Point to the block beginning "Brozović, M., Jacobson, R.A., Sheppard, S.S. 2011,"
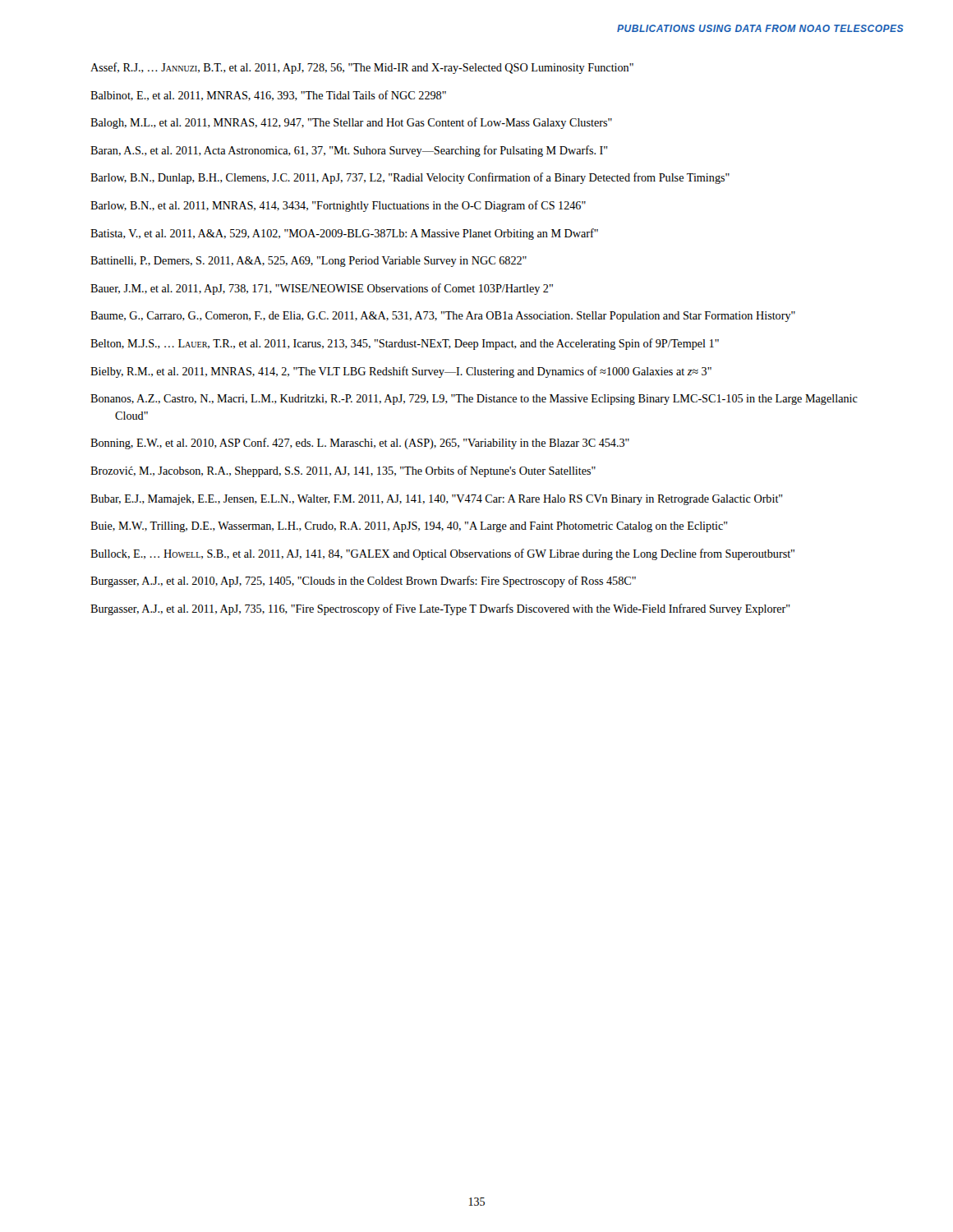Viewport: 953px width, 1232px height. tap(343, 471)
